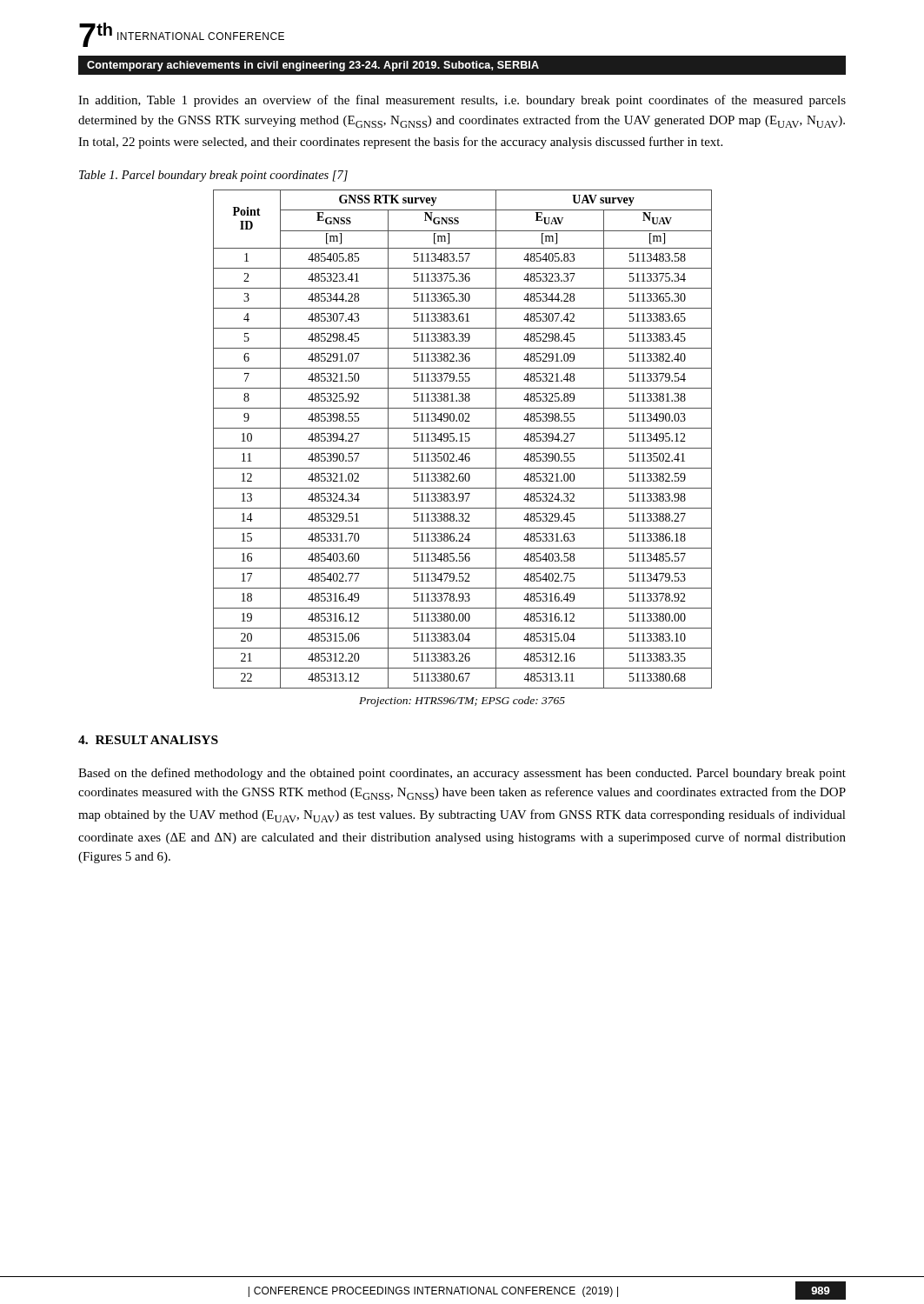This screenshot has height=1304, width=924.
Task: Locate the footnote containing "Projection: HTRS96/TM; EPSG"
Action: [462, 700]
